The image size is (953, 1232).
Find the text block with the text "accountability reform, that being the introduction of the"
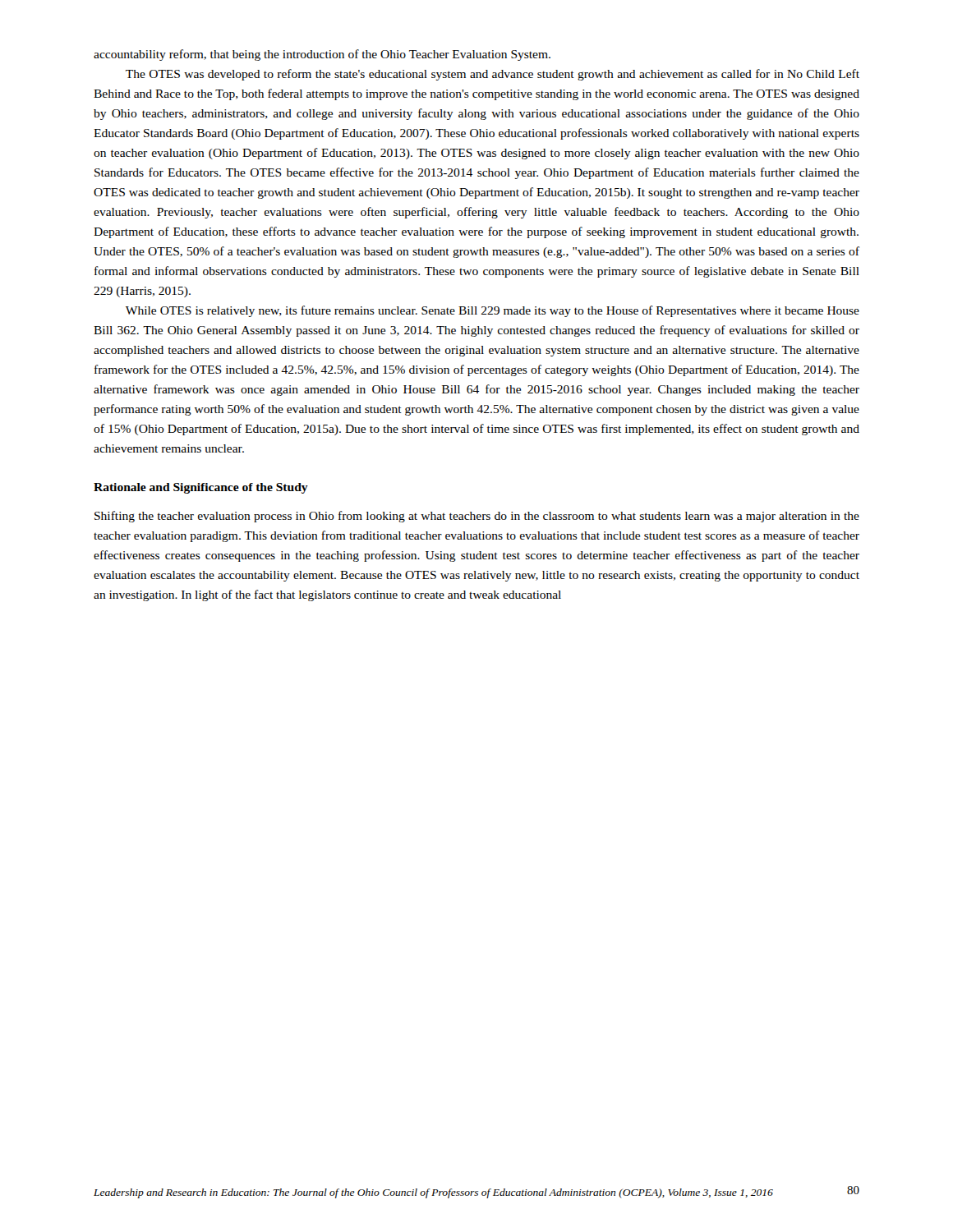coord(476,251)
